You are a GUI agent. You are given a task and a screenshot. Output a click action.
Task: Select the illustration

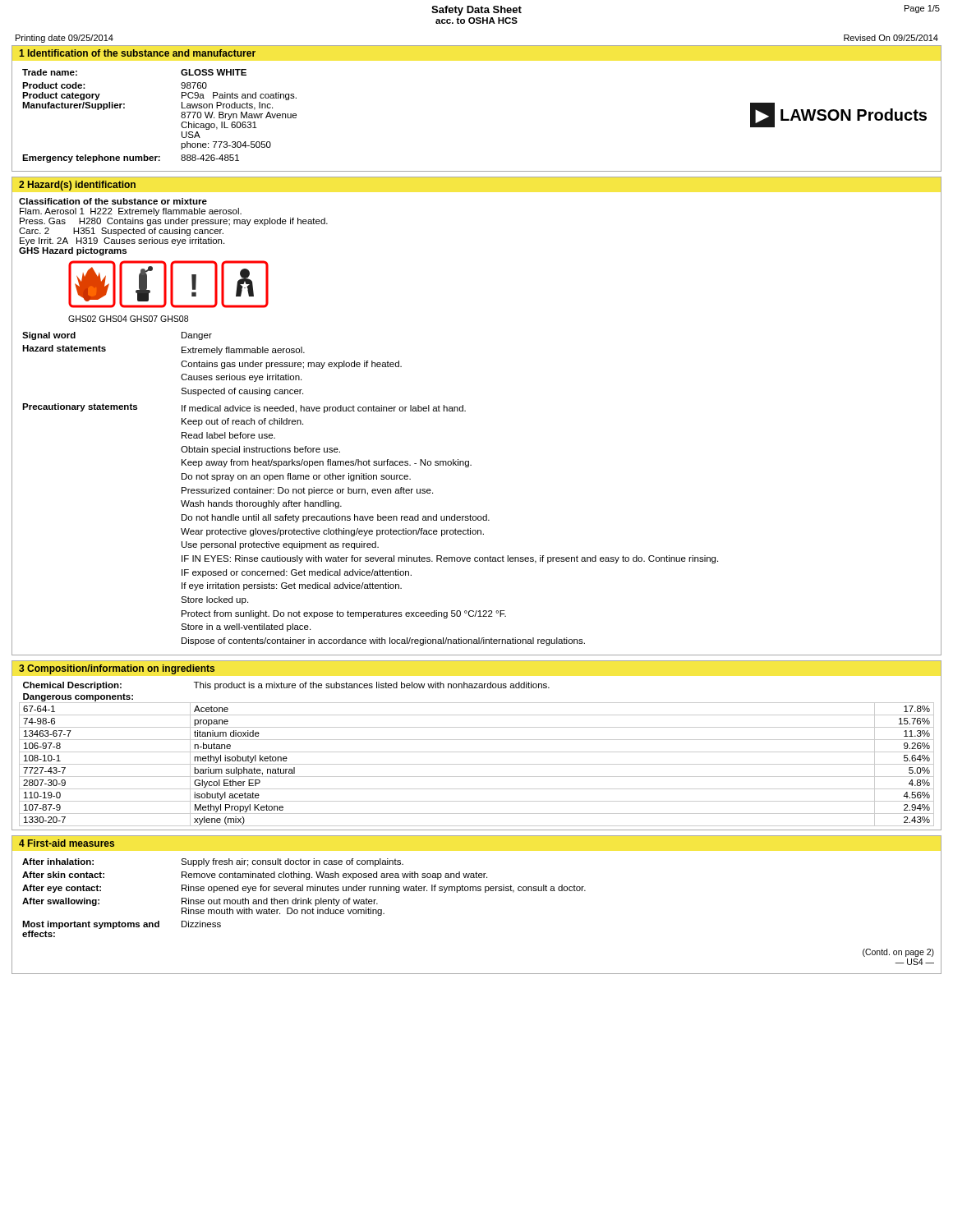[168, 286]
